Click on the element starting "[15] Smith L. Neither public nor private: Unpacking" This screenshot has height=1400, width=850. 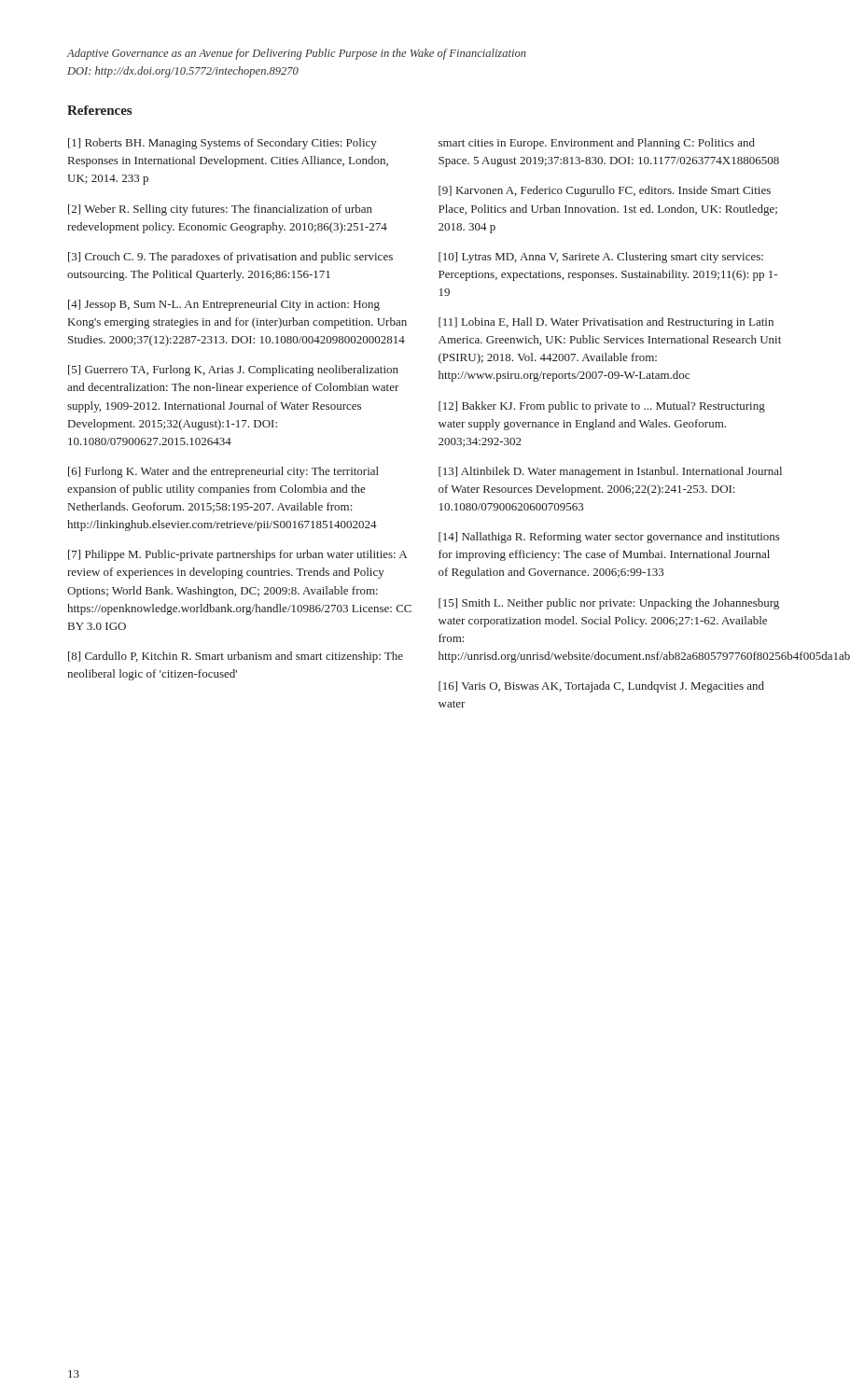(x=610, y=629)
